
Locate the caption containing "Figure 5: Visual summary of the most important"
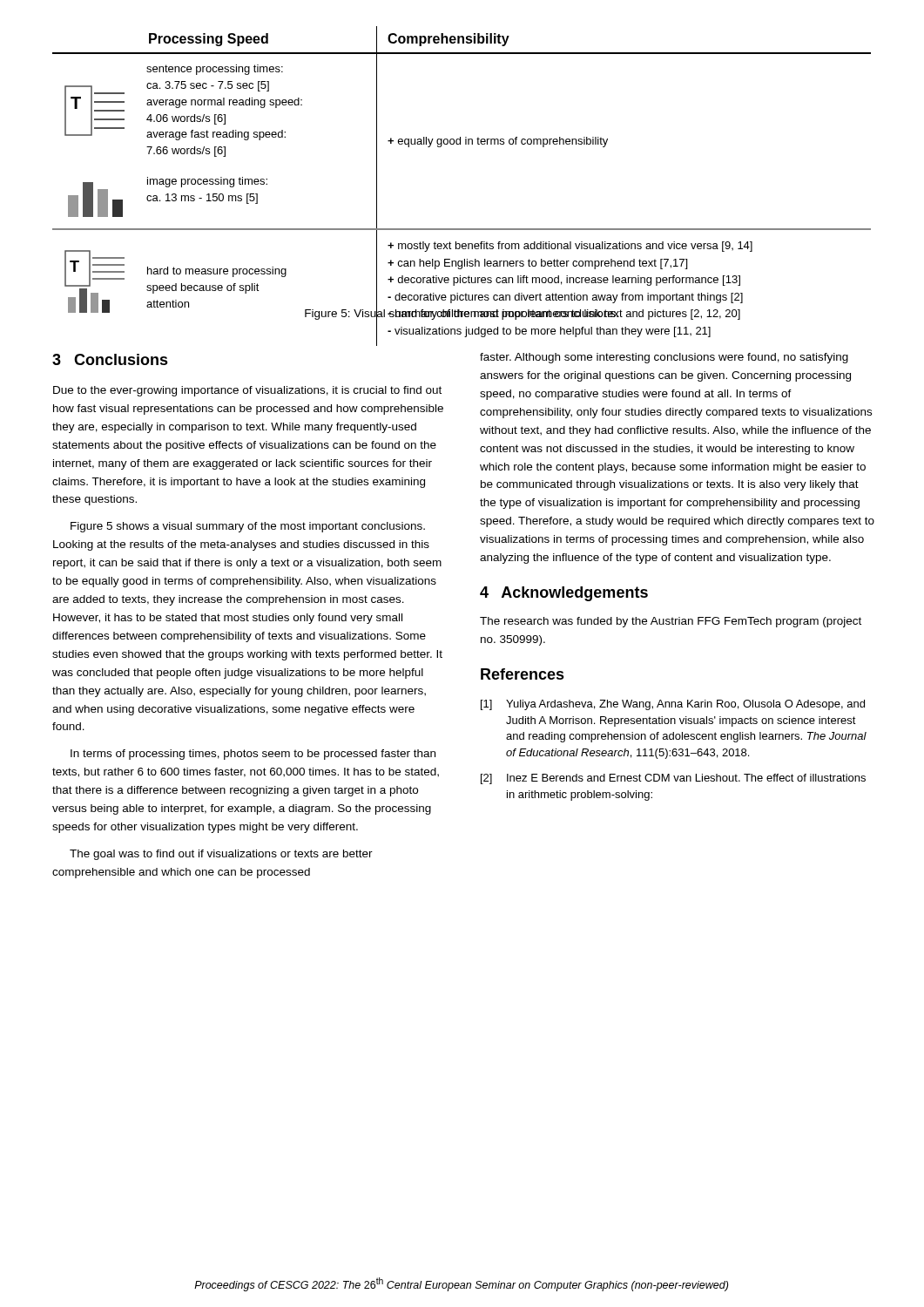pyautogui.click(x=462, y=313)
